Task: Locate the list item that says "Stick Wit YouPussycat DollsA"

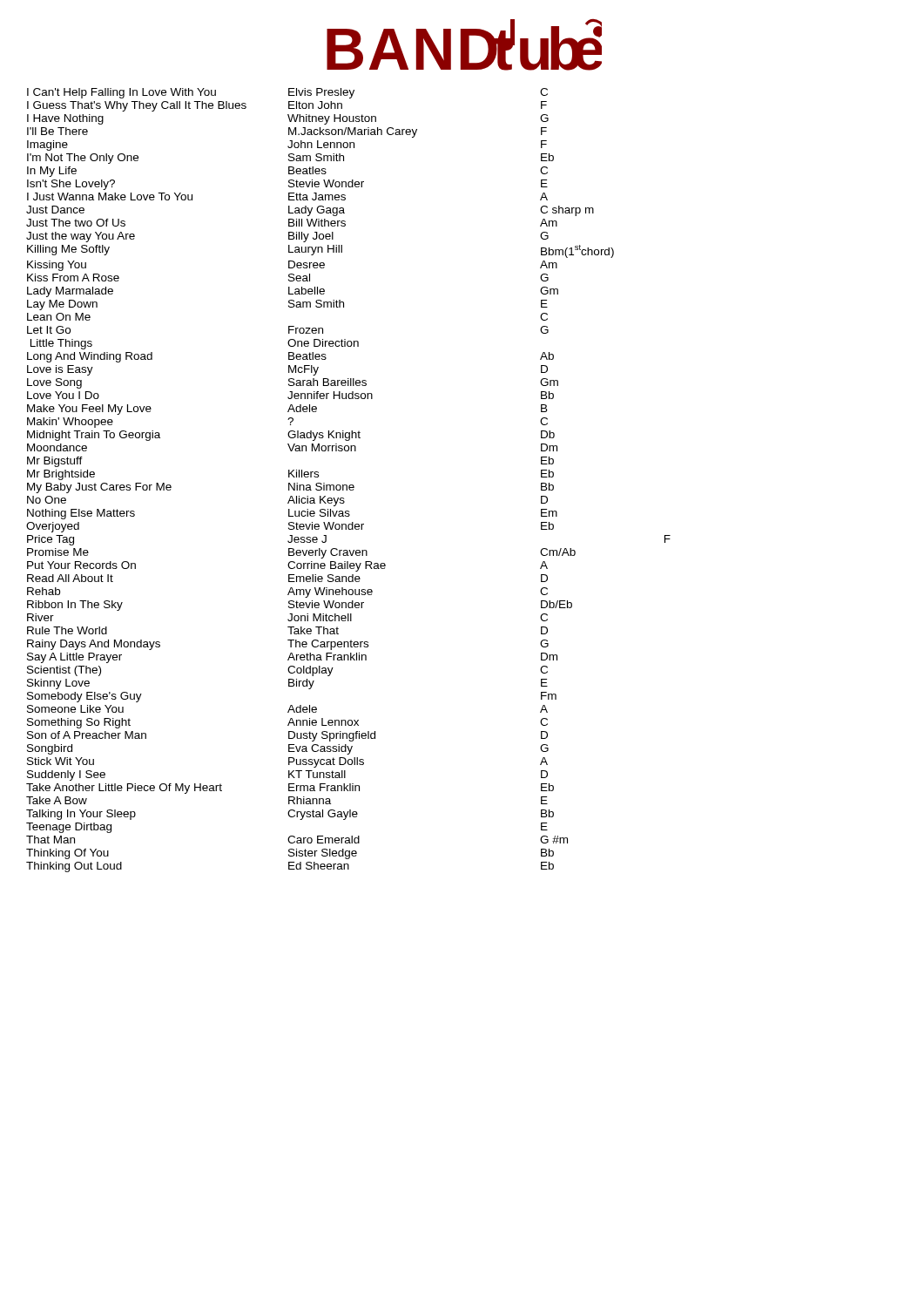Action: tap(348, 761)
